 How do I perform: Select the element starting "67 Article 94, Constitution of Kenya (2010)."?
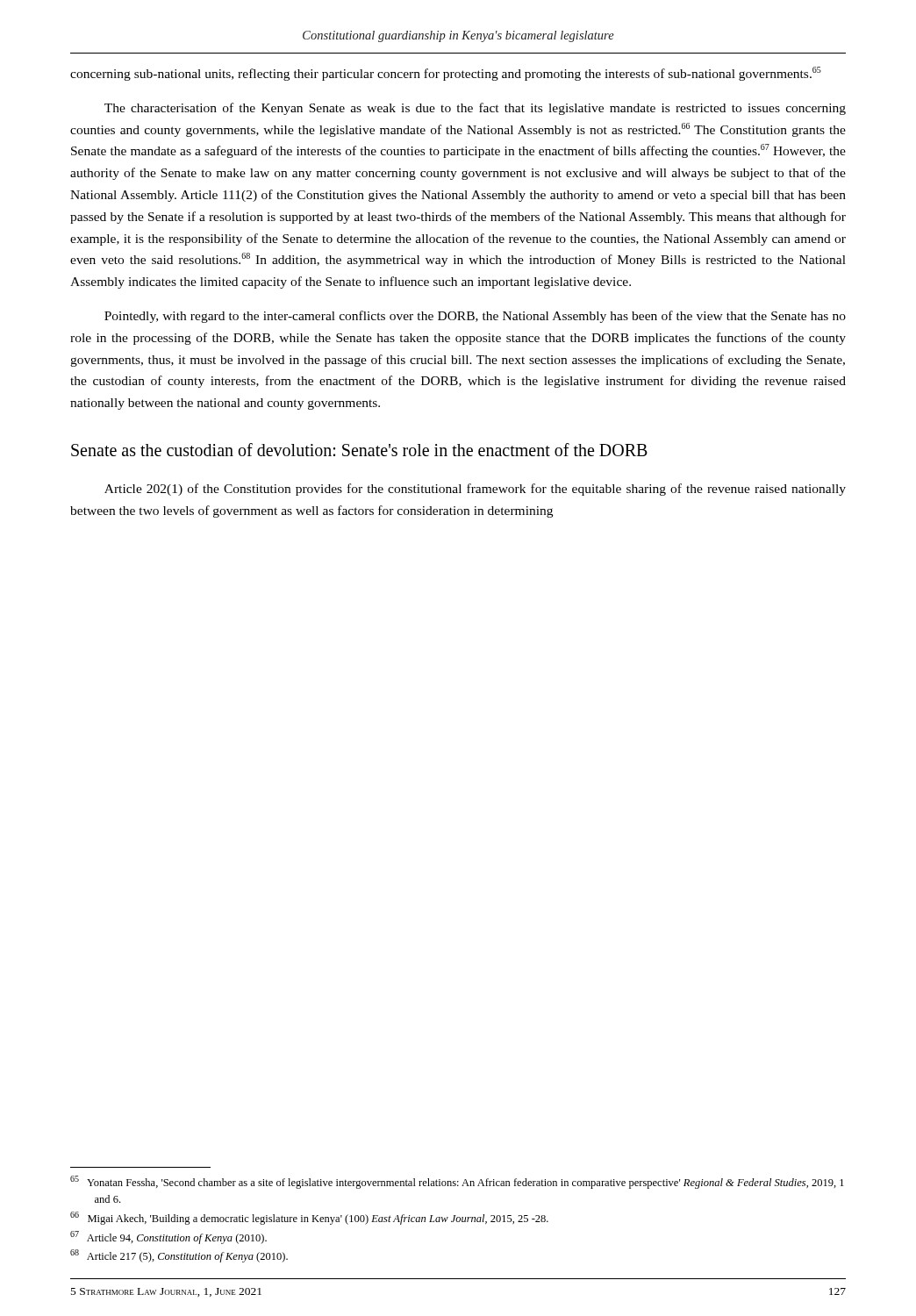(x=169, y=1237)
